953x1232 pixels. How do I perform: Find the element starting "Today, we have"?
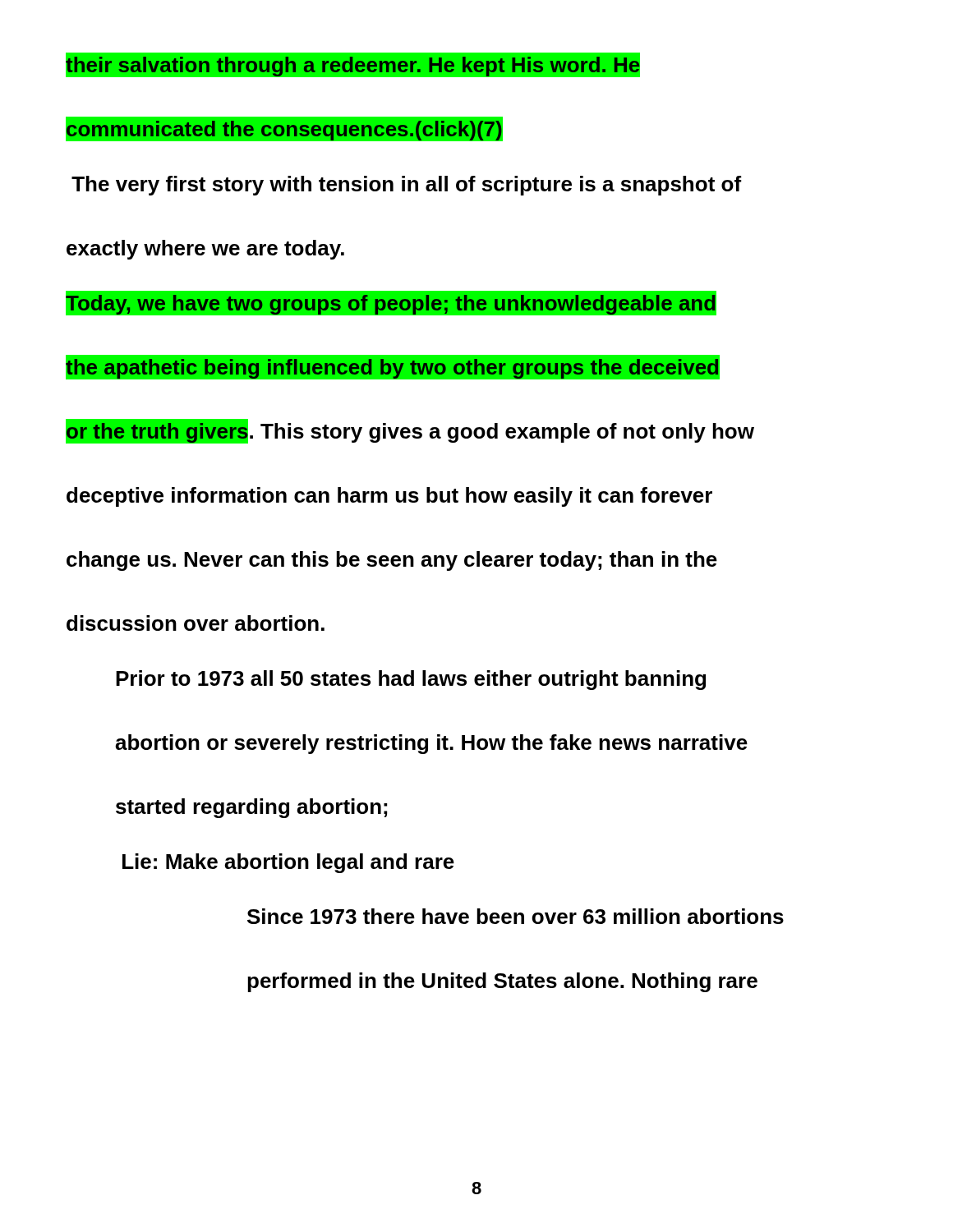point(391,303)
